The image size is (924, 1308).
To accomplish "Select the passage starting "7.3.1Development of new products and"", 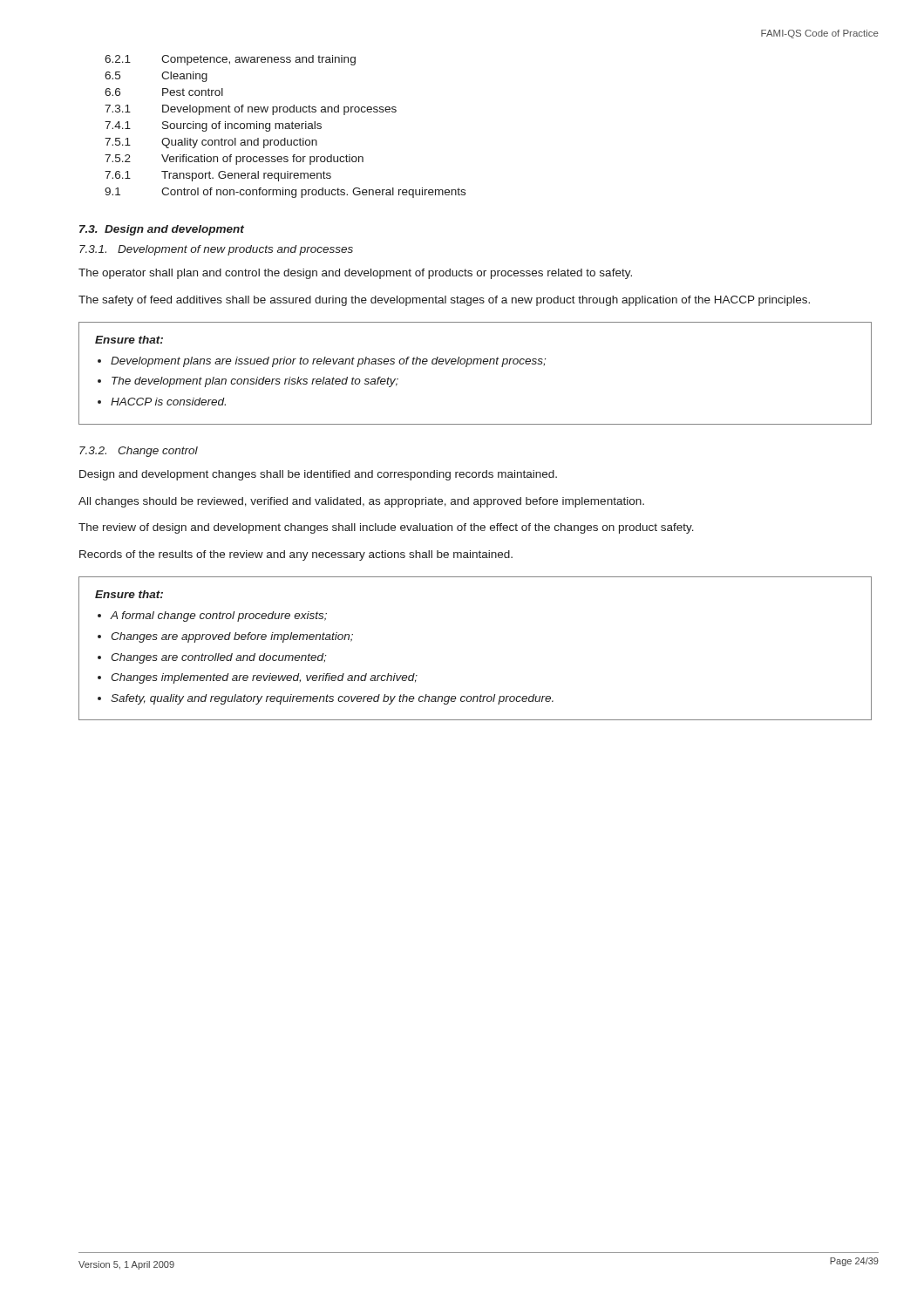I will (251, 110).
